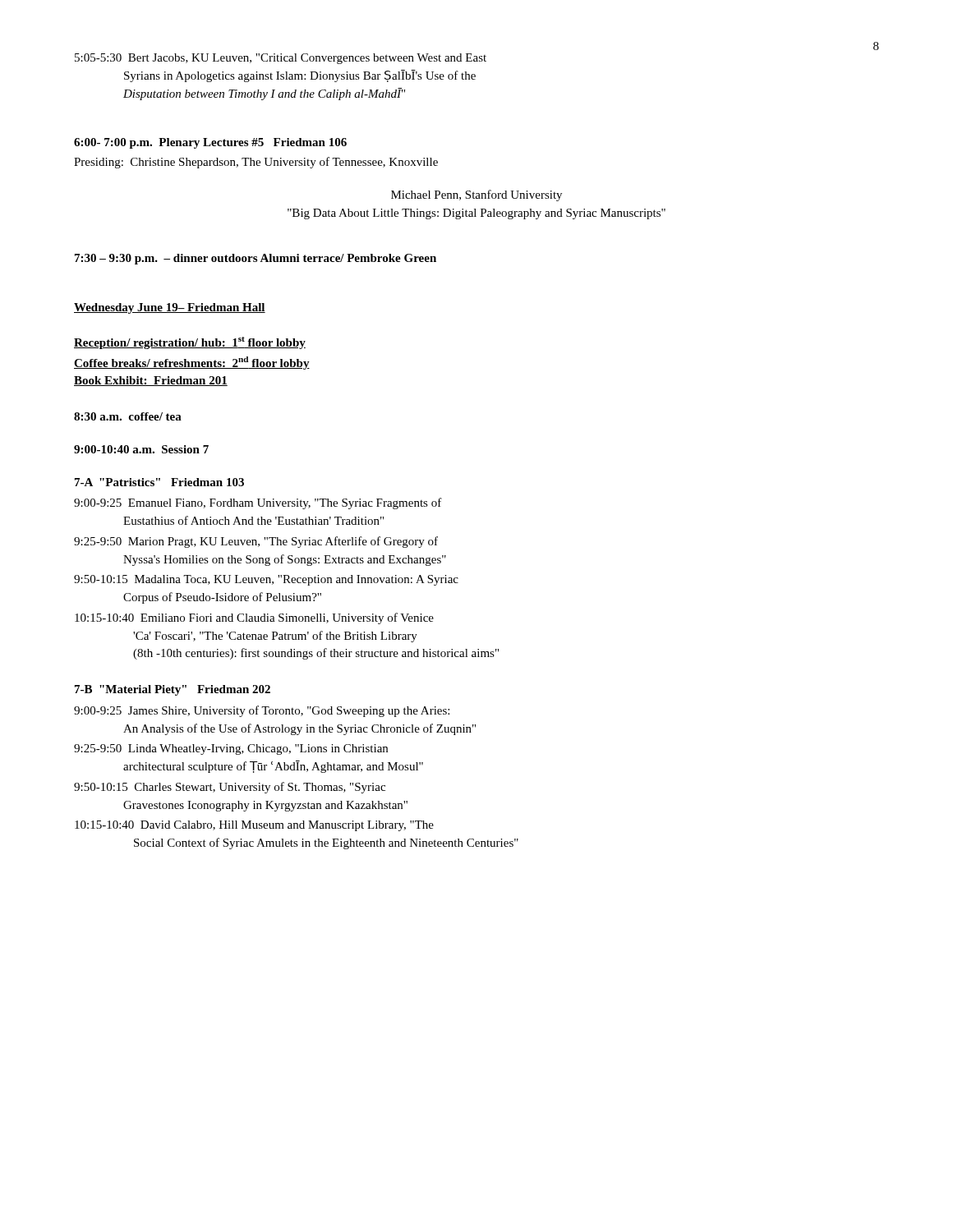Point to the element starting "9:50-10:15 Madalina Toca,"
The height and width of the screenshot is (1232, 953).
pos(266,590)
